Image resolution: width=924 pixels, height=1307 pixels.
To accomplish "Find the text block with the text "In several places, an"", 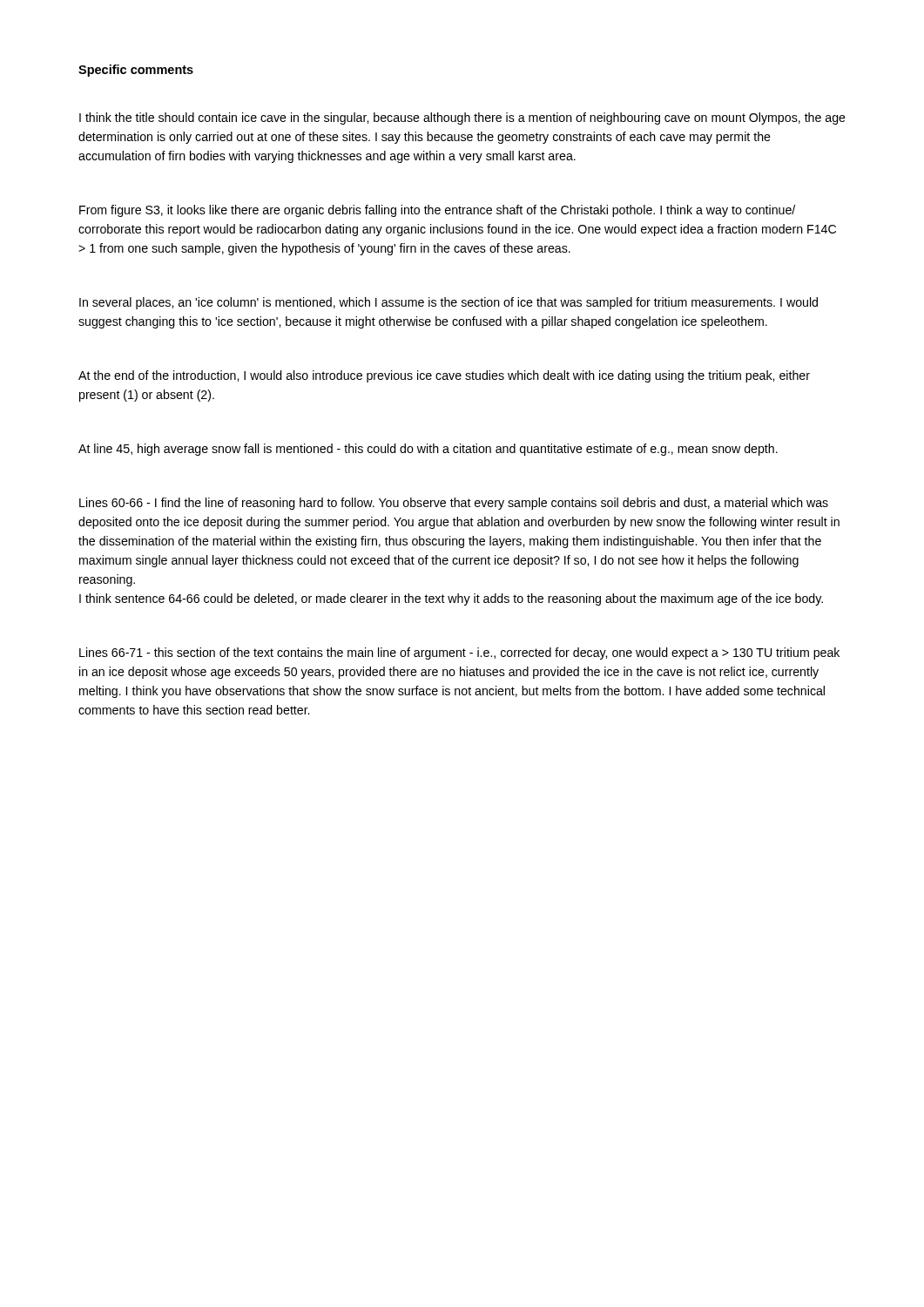I will pos(448,312).
